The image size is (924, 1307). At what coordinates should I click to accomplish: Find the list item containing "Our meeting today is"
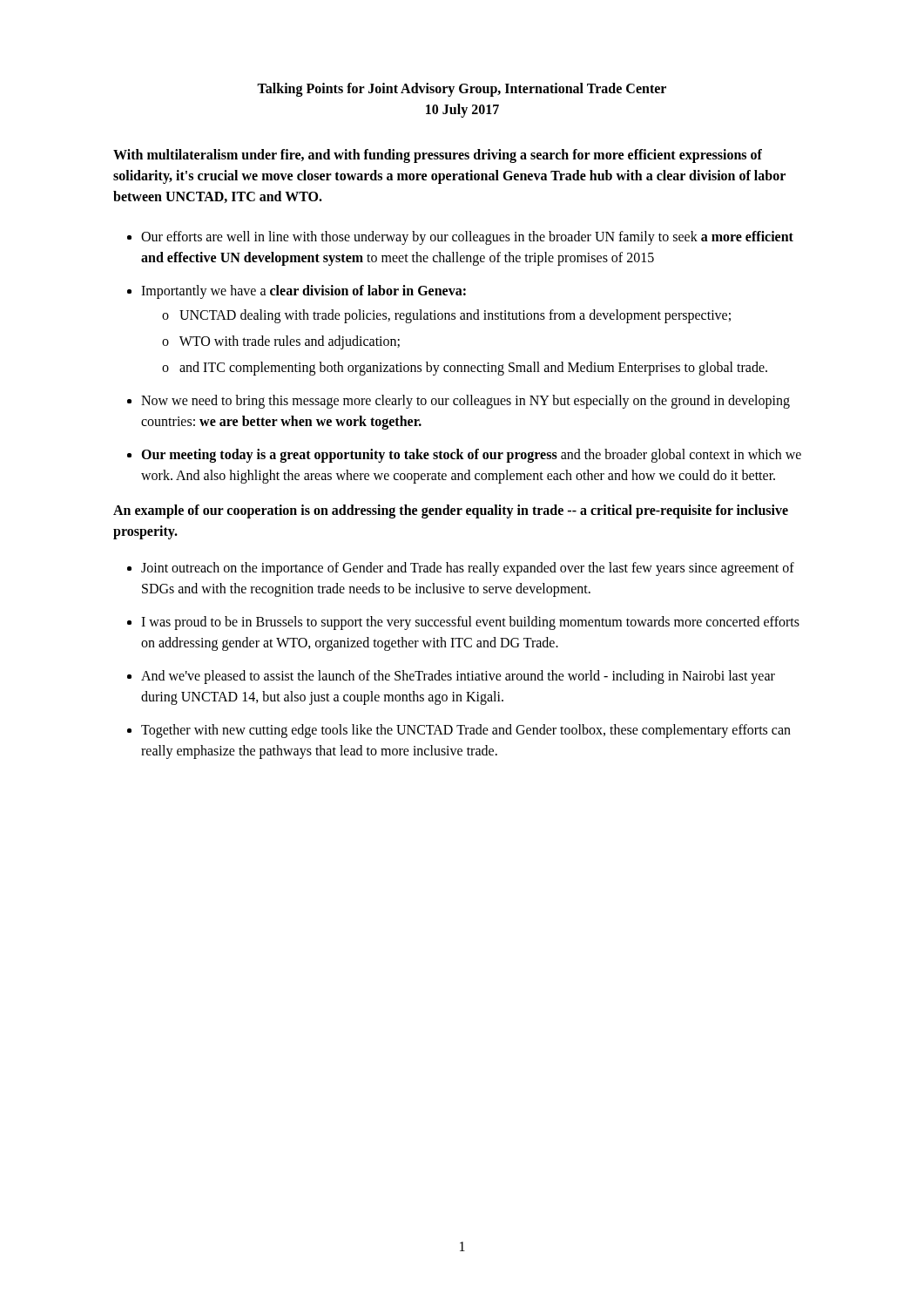click(x=476, y=465)
